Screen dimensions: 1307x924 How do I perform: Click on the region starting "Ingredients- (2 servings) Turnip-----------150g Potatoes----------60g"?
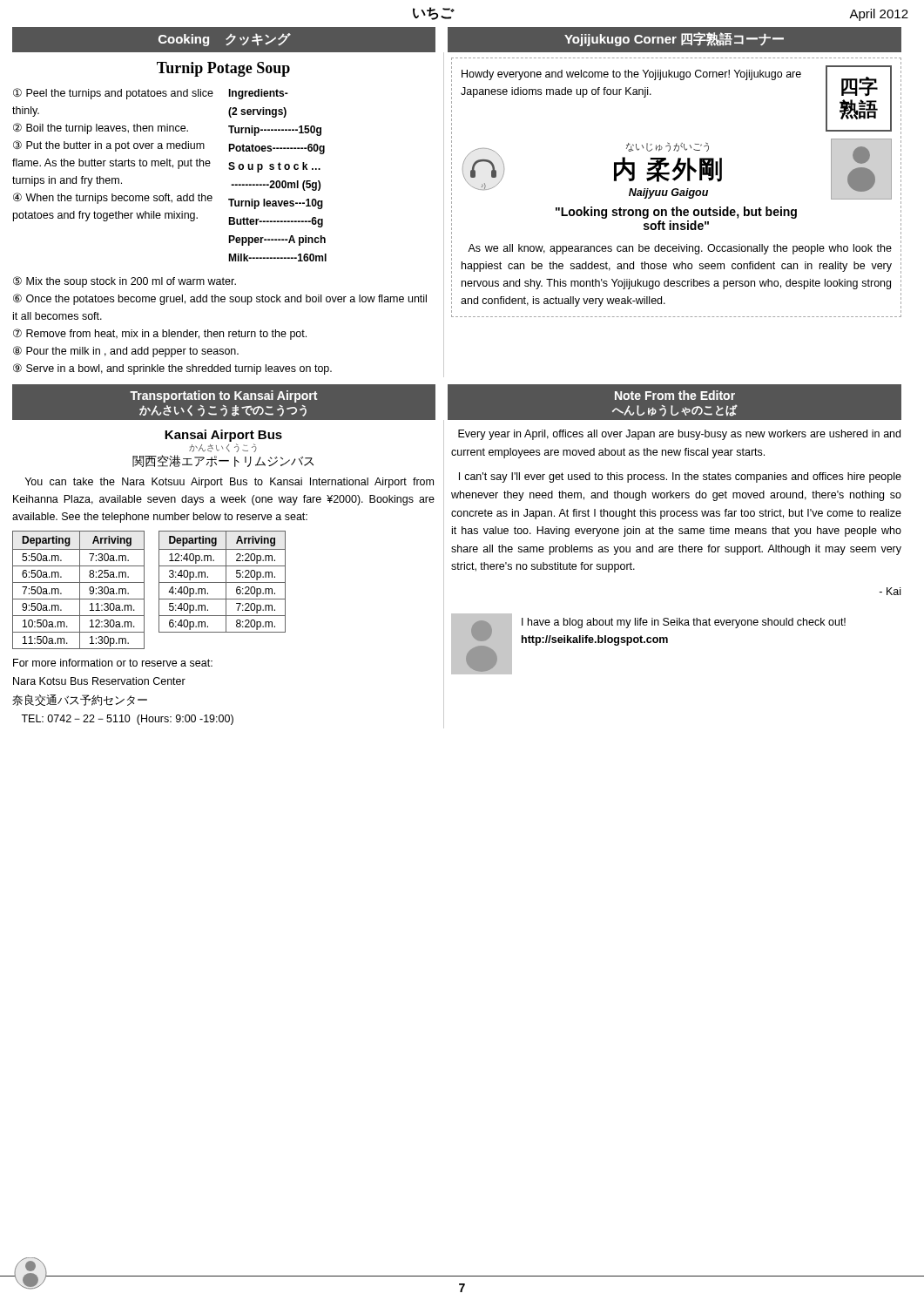click(x=317, y=176)
